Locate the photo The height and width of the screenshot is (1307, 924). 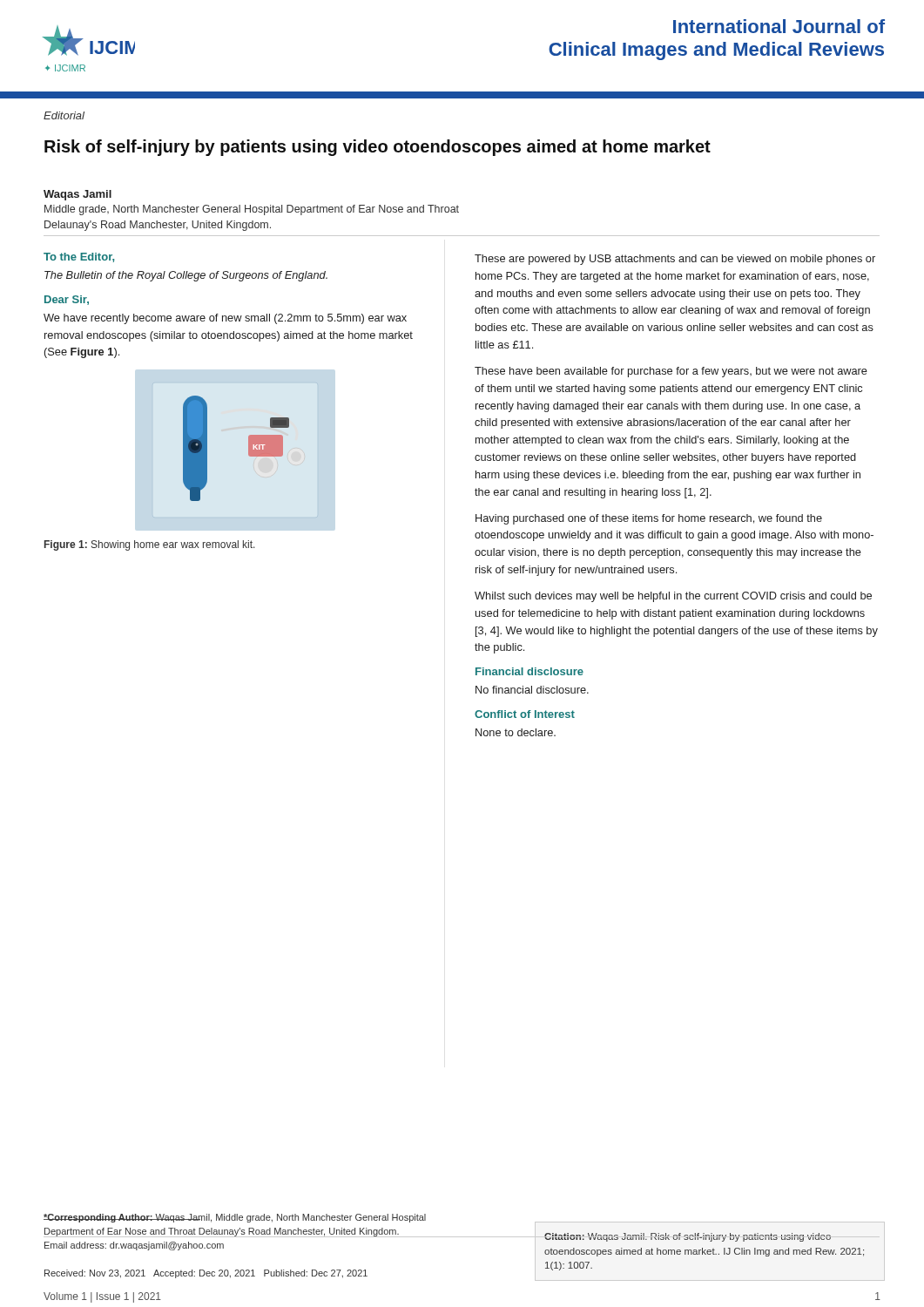click(235, 452)
